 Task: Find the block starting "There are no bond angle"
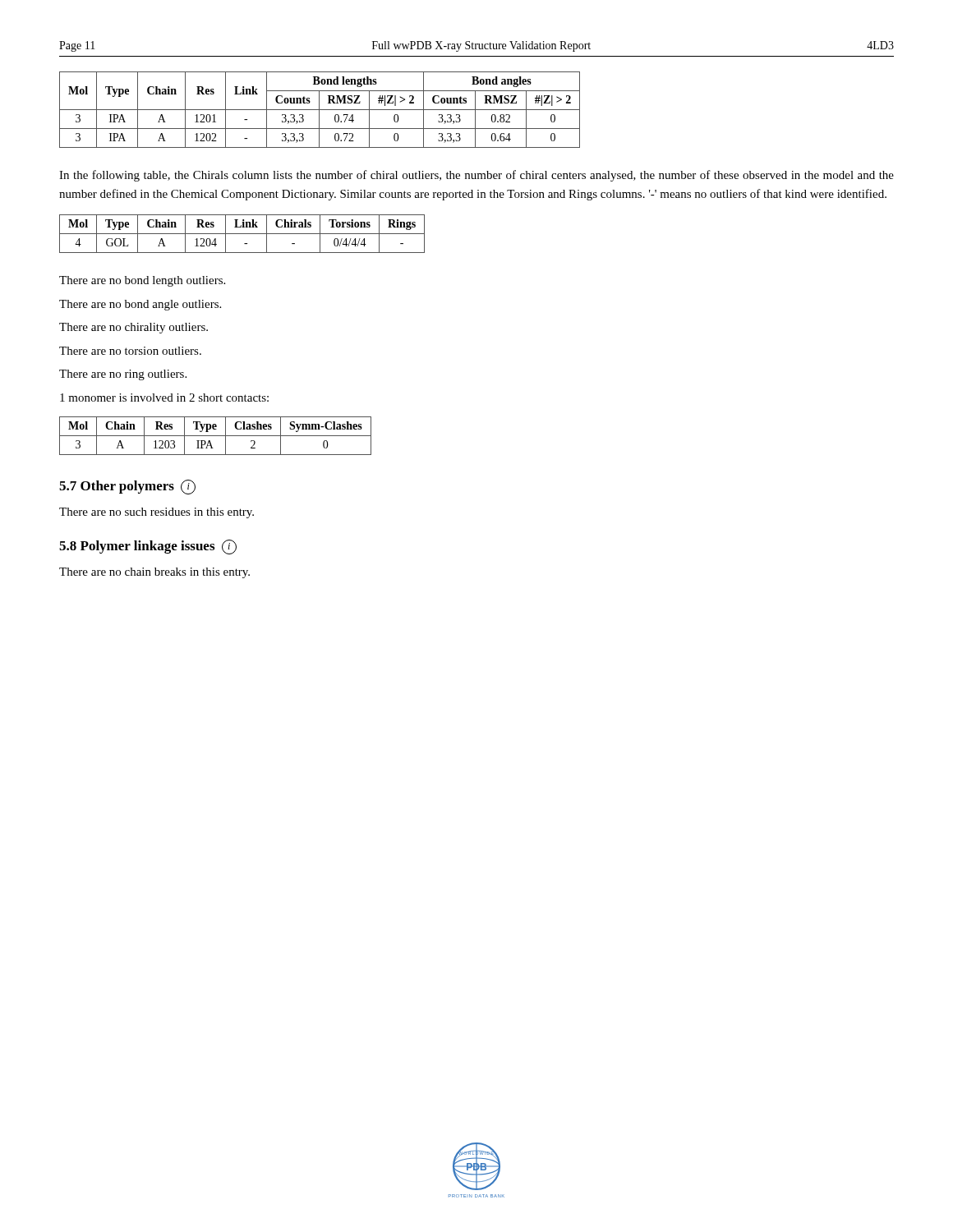[x=141, y=304]
